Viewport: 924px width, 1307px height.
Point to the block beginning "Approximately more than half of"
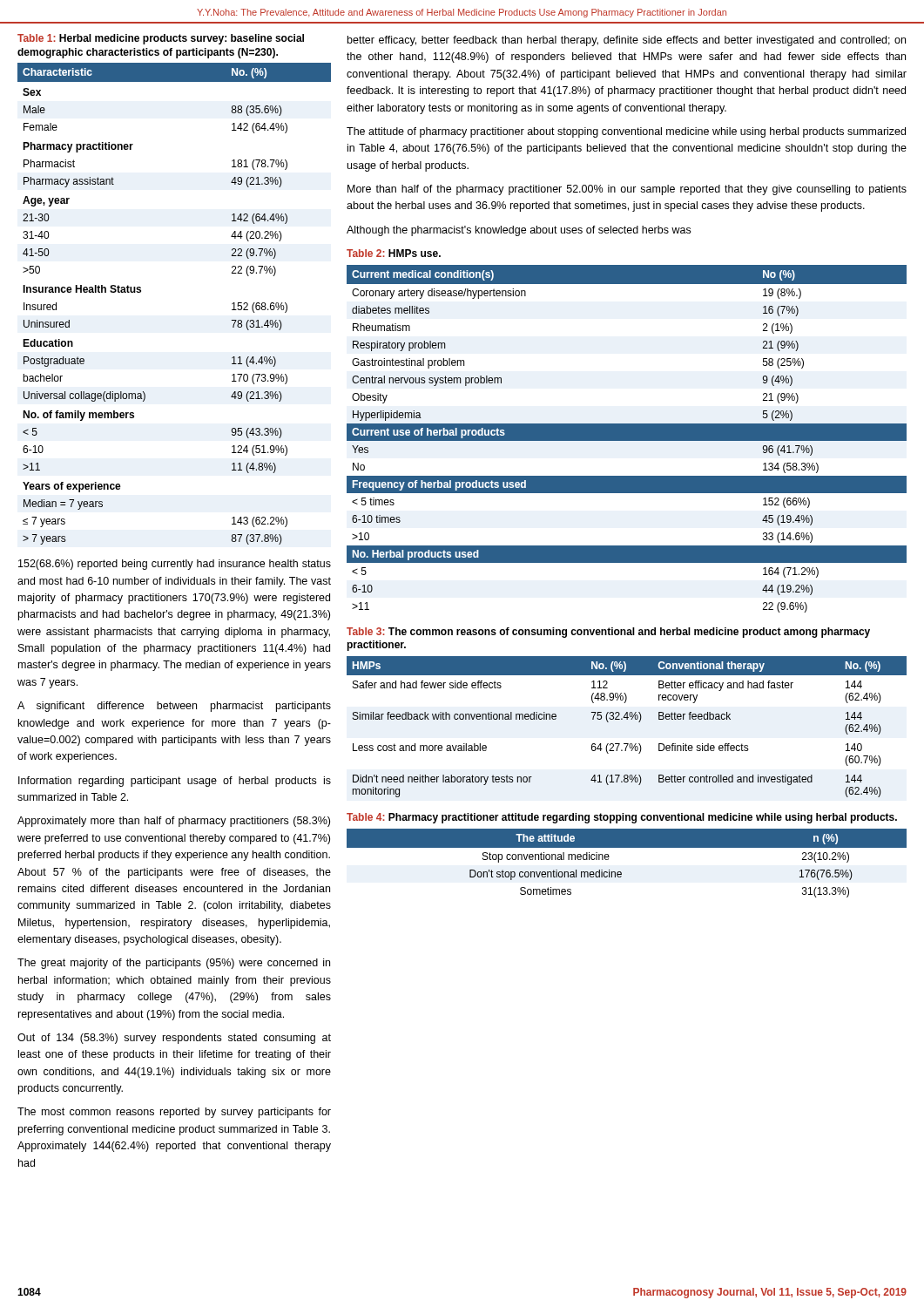click(x=174, y=880)
